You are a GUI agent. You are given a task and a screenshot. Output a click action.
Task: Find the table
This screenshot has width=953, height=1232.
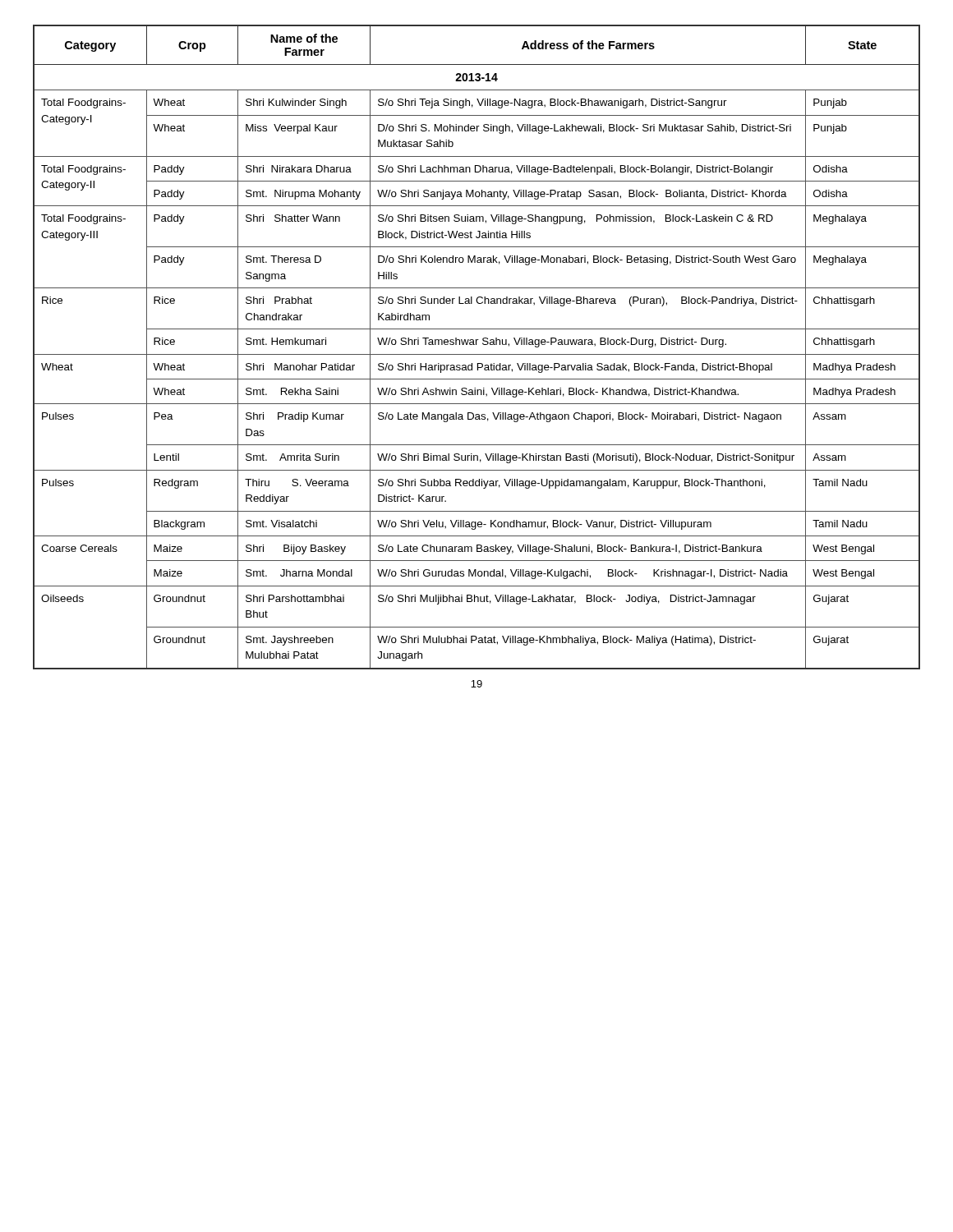pyautogui.click(x=476, y=347)
